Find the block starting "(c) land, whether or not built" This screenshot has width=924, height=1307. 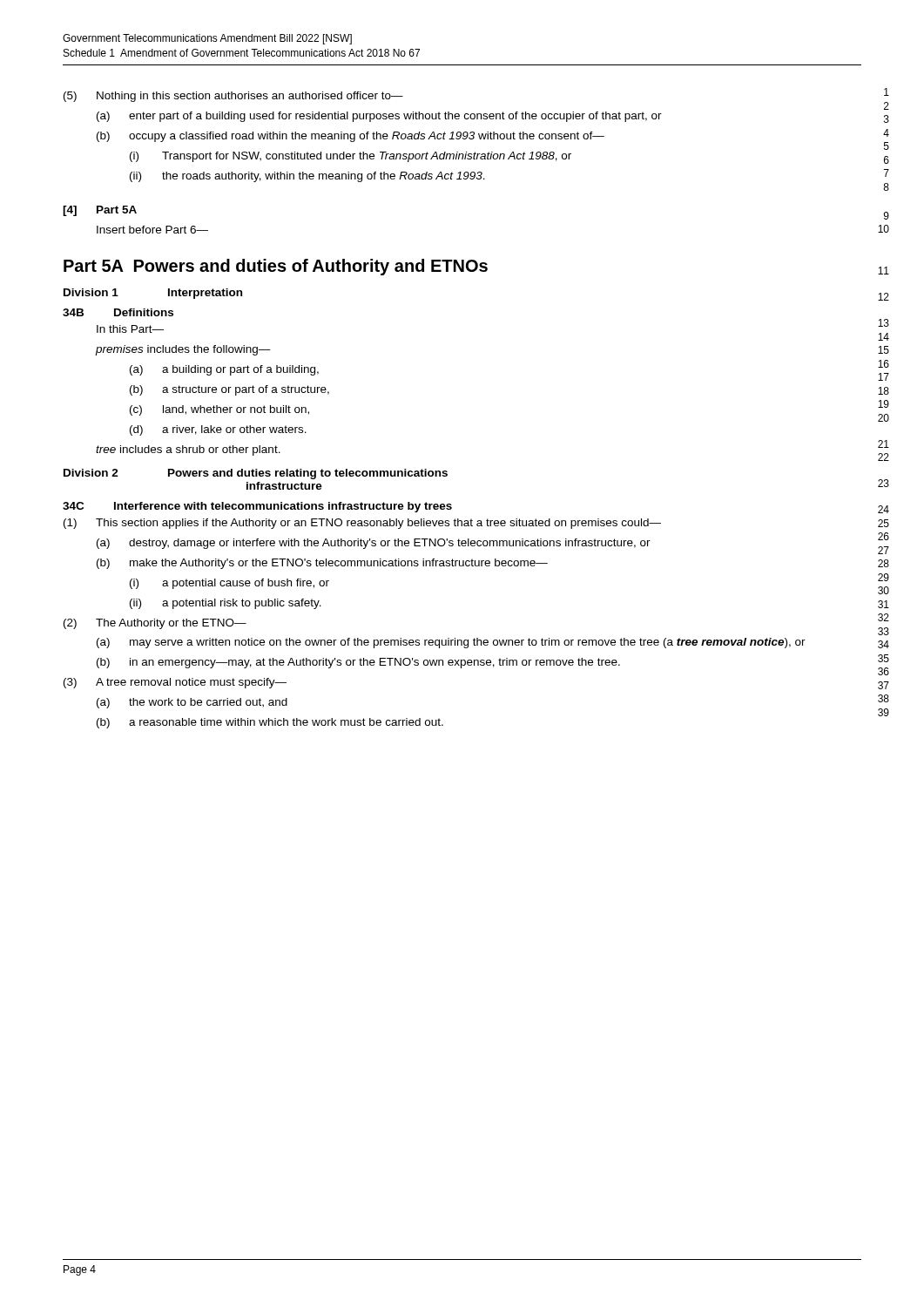click(219, 410)
